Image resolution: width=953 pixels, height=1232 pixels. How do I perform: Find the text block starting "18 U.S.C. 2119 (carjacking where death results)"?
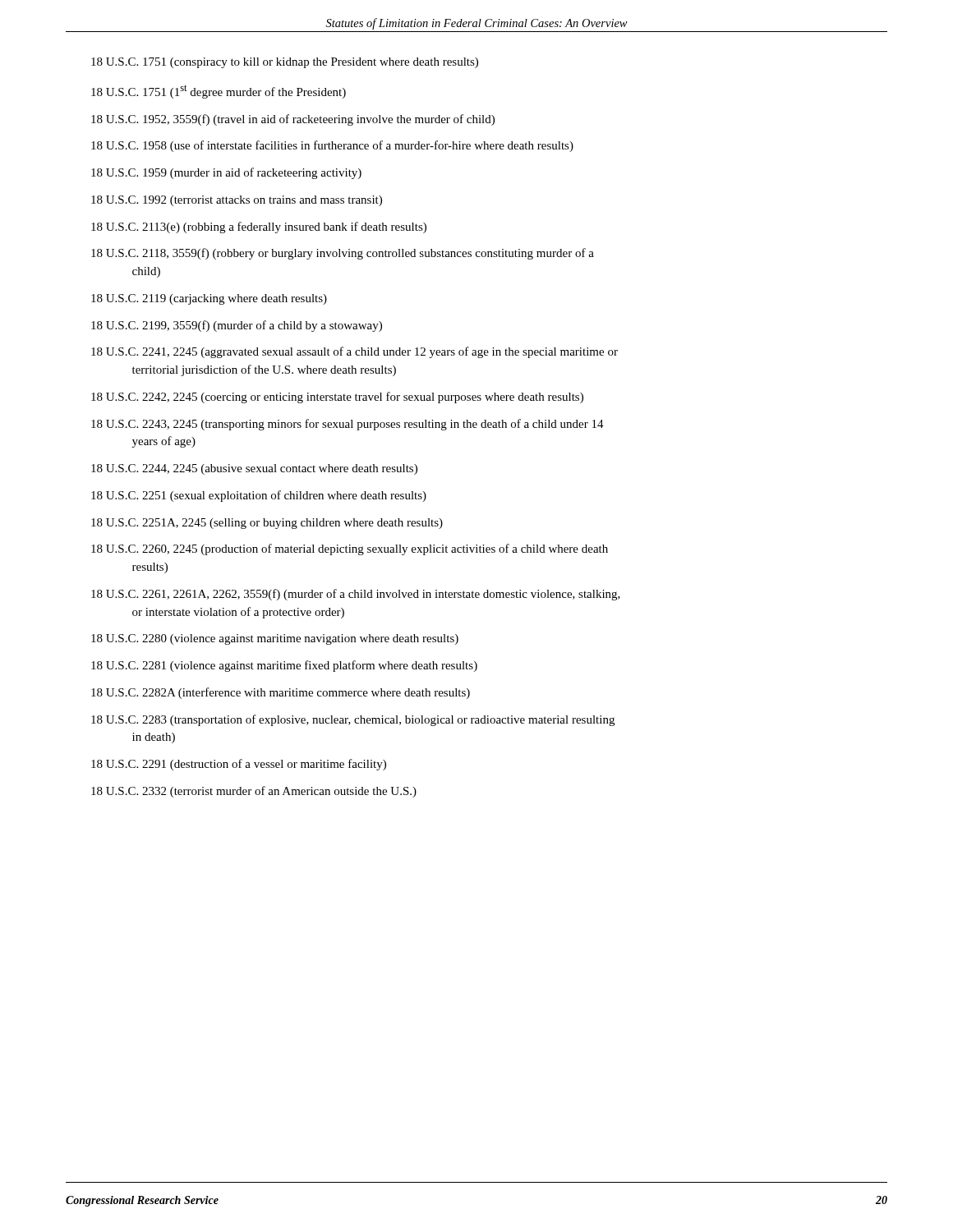click(209, 298)
